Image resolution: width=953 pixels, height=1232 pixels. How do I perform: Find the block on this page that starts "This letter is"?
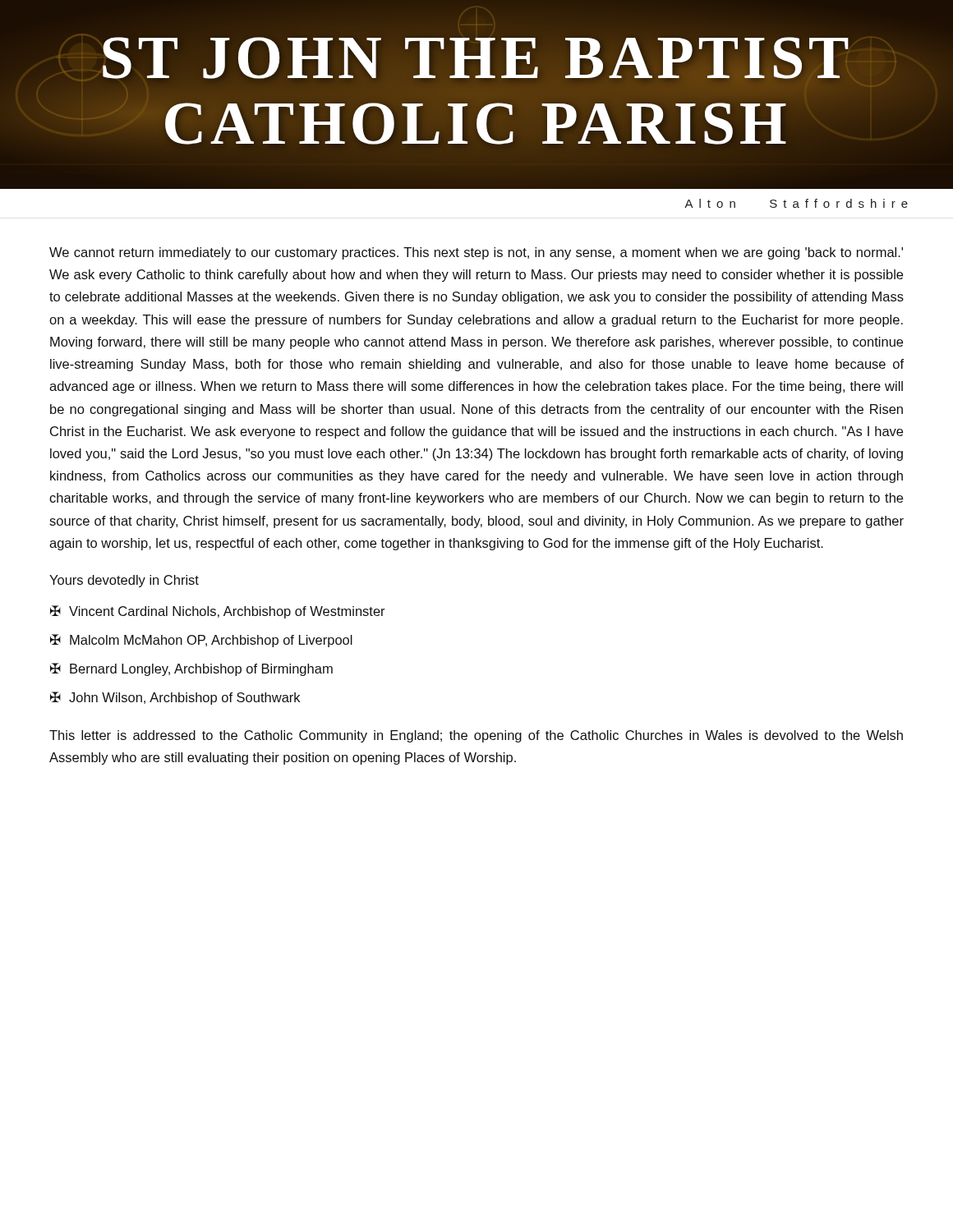[x=476, y=746]
